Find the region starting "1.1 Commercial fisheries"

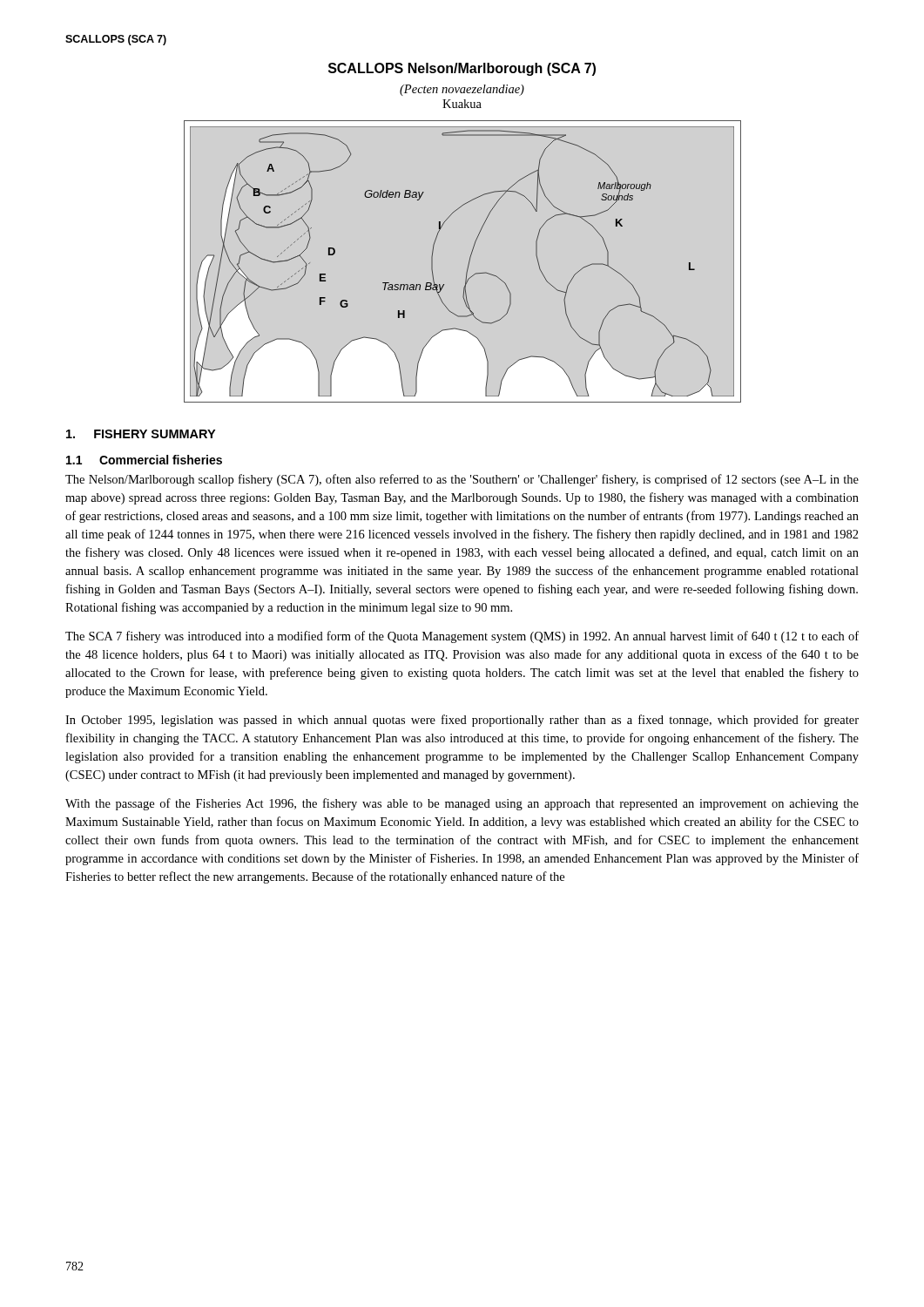144,460
